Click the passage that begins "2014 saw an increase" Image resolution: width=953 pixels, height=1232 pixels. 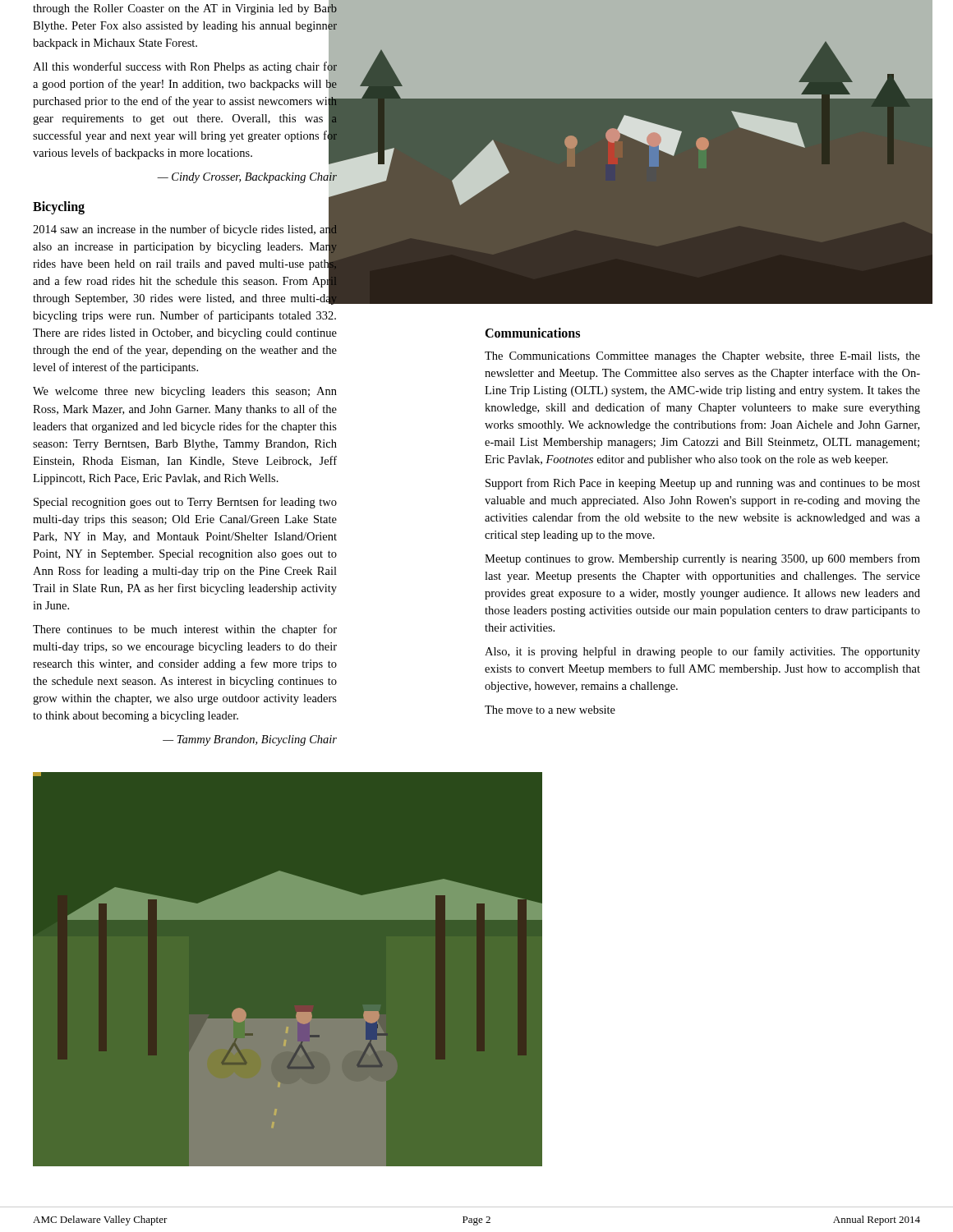pos(185,473)
